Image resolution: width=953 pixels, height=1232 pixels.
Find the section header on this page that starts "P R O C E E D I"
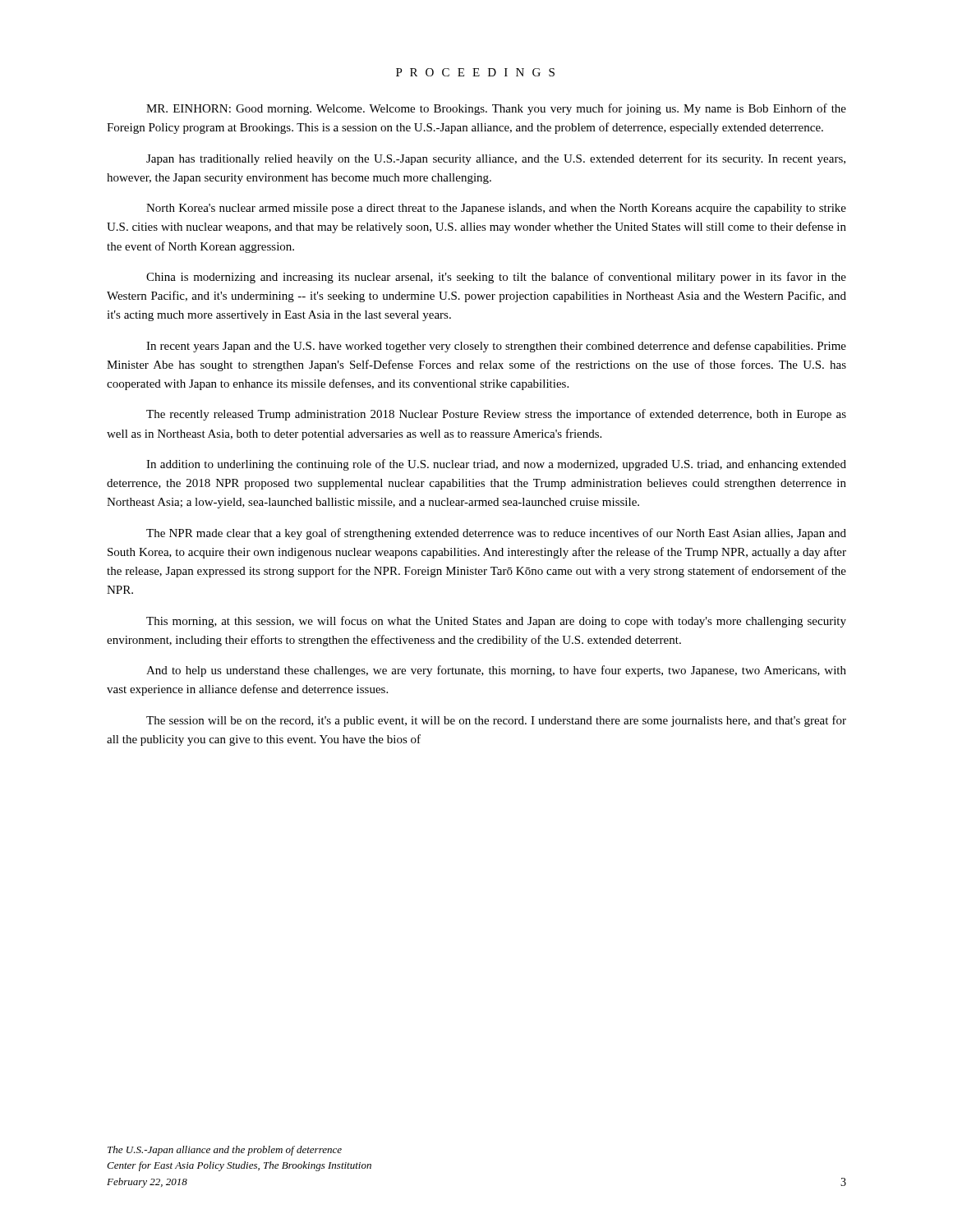click(476, 72)
